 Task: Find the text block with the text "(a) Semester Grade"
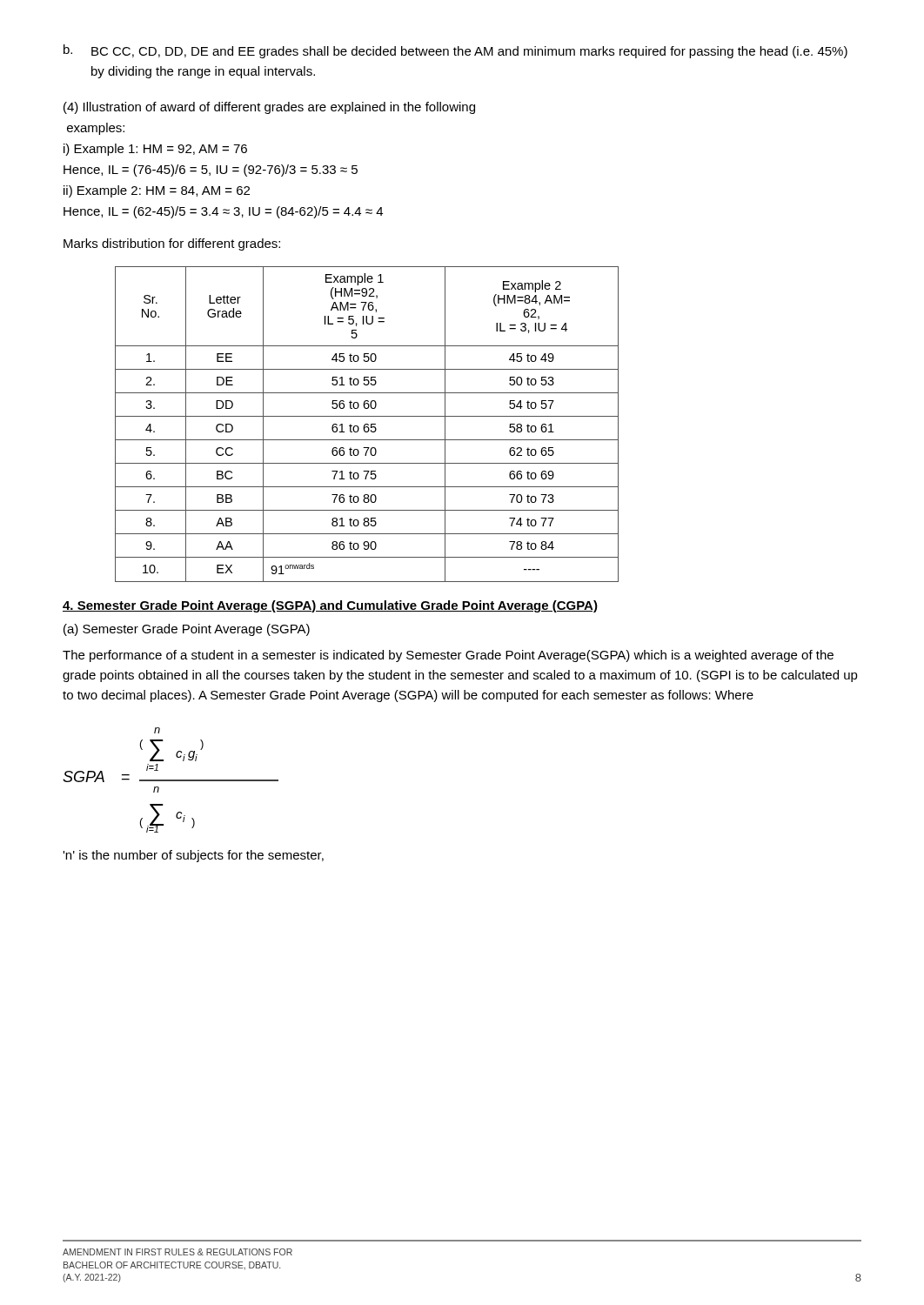[186, 628]
